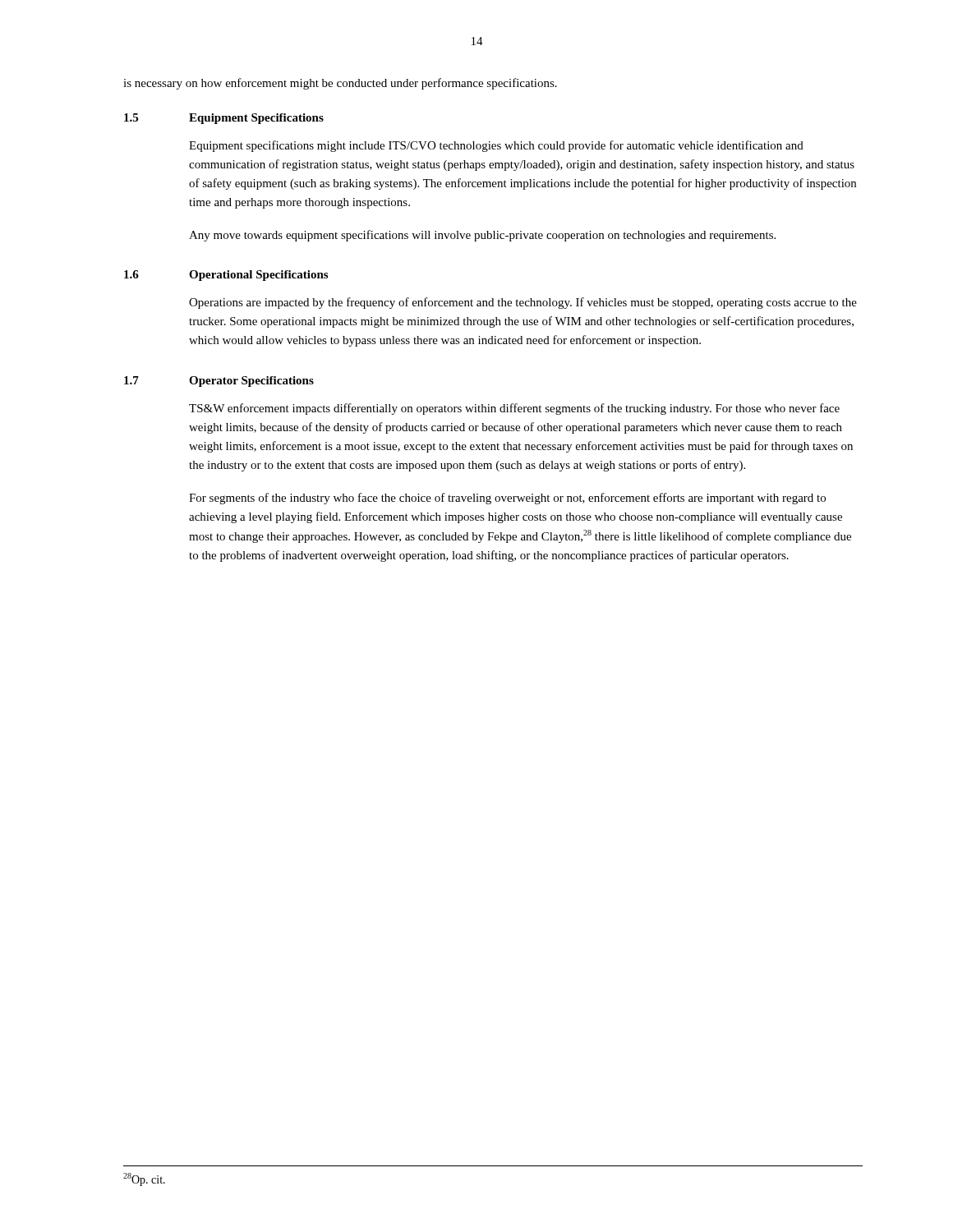
Task: Find the text block that says "Operations are impacted by the frequency of"
Action: tap(526, 322)
